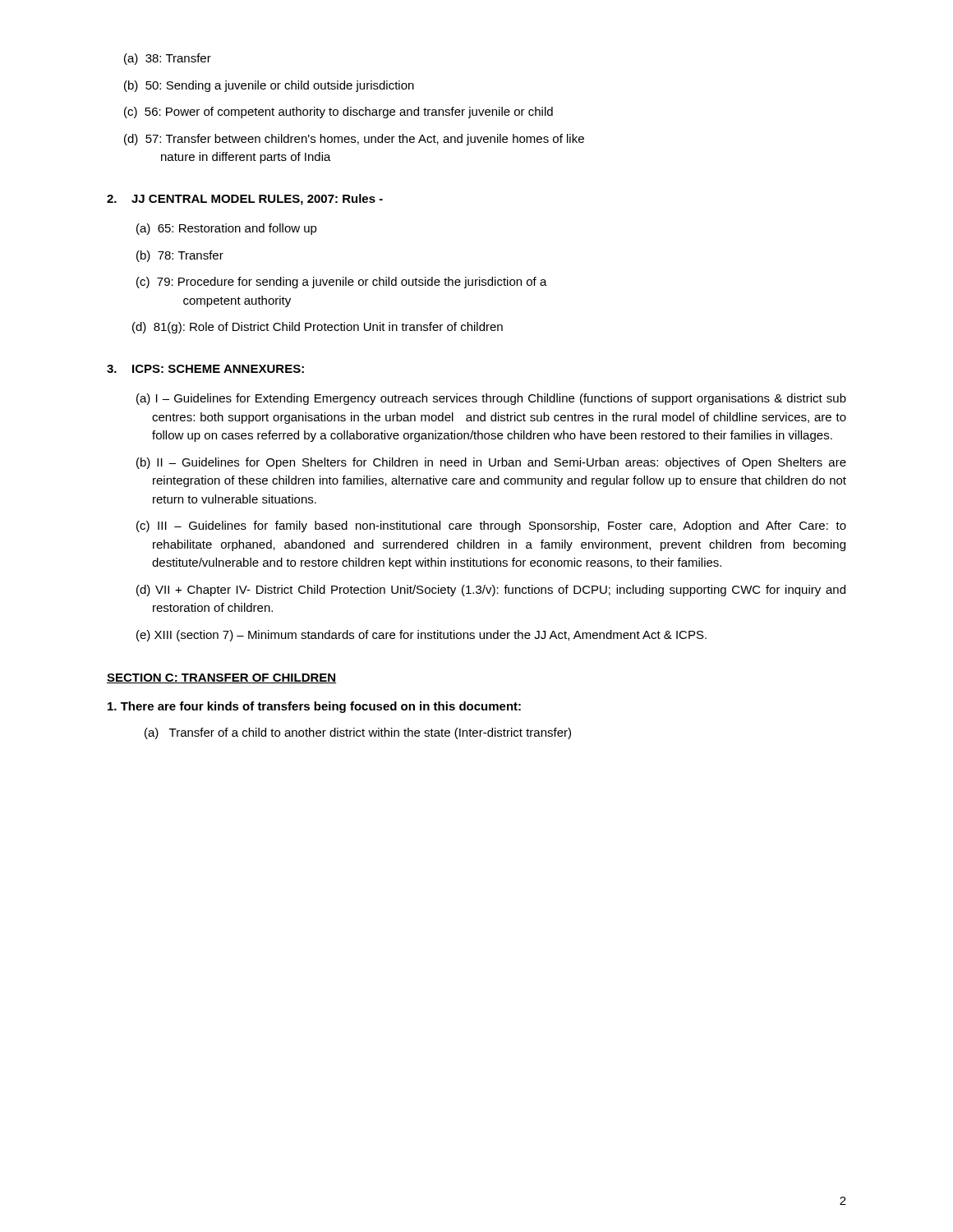Navigate to the region starting "(b) II – Guidelines for Open Shelters"
This screenshot has width=953, height=1232.
(491, 480)
